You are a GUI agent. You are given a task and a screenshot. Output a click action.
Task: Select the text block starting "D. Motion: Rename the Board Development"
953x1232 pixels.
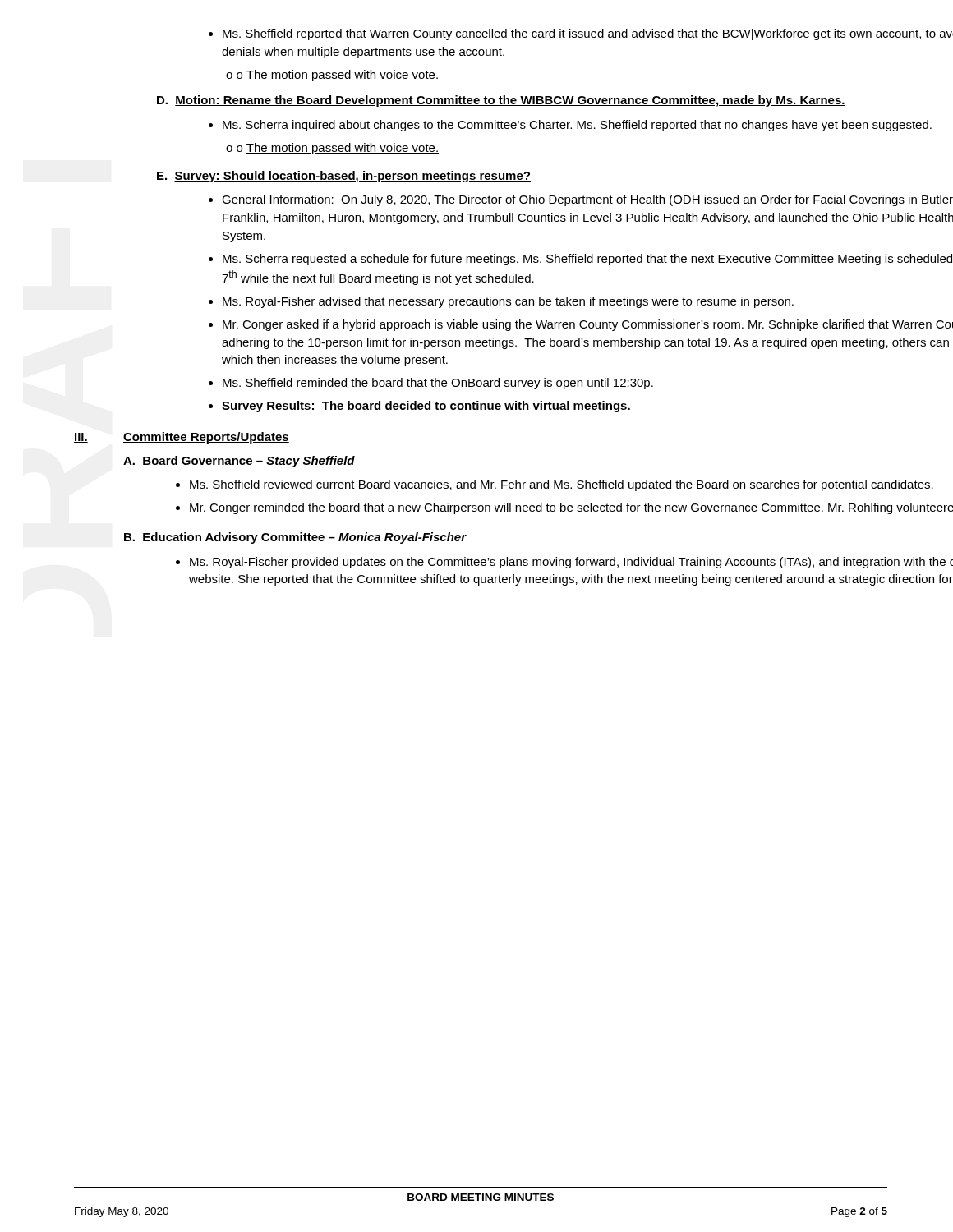click(501, 100)
